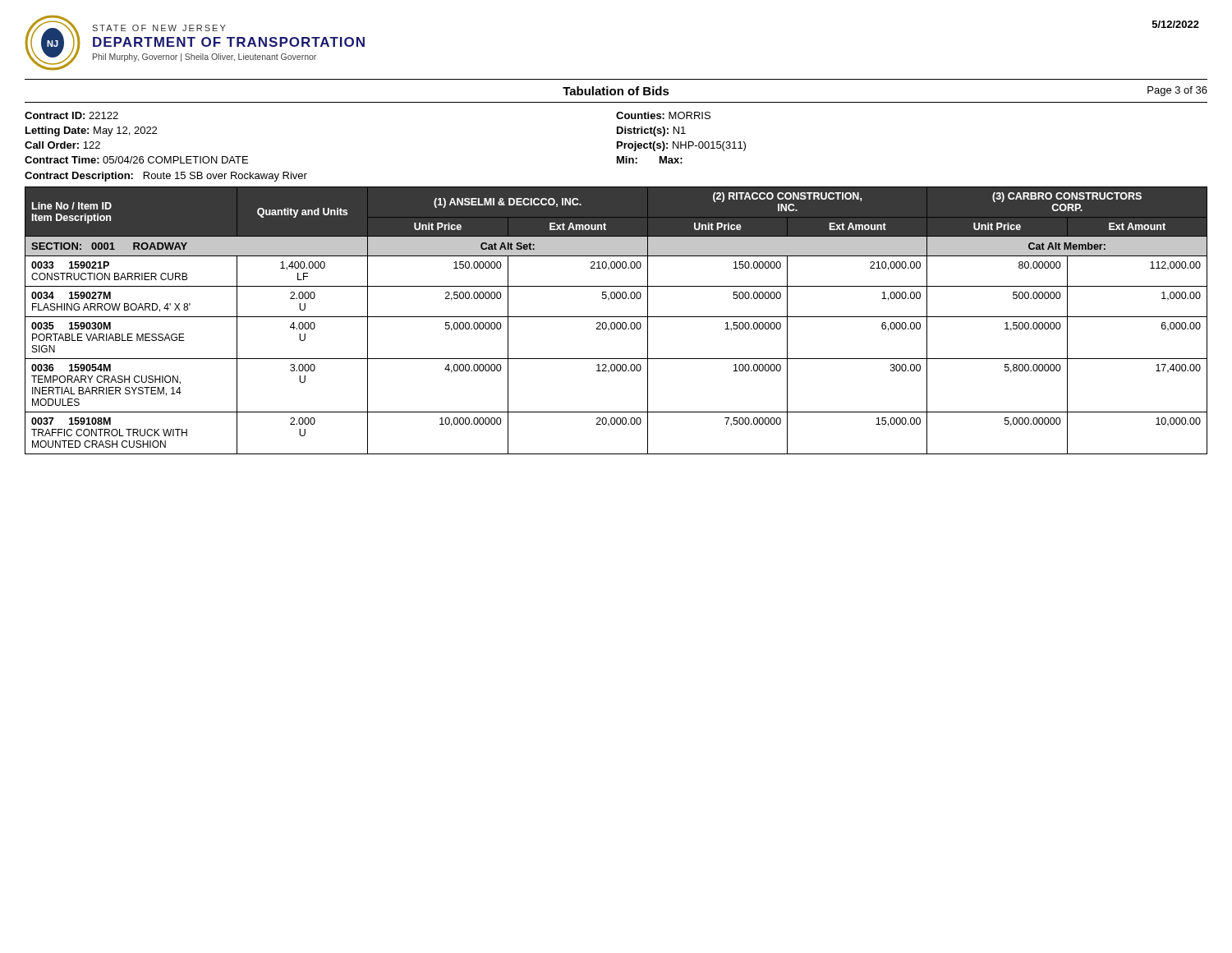Screen dimensions: 953x1232
Task: Point to the block beginning "Contract ID: 22122"
Action: coord(616,138)
